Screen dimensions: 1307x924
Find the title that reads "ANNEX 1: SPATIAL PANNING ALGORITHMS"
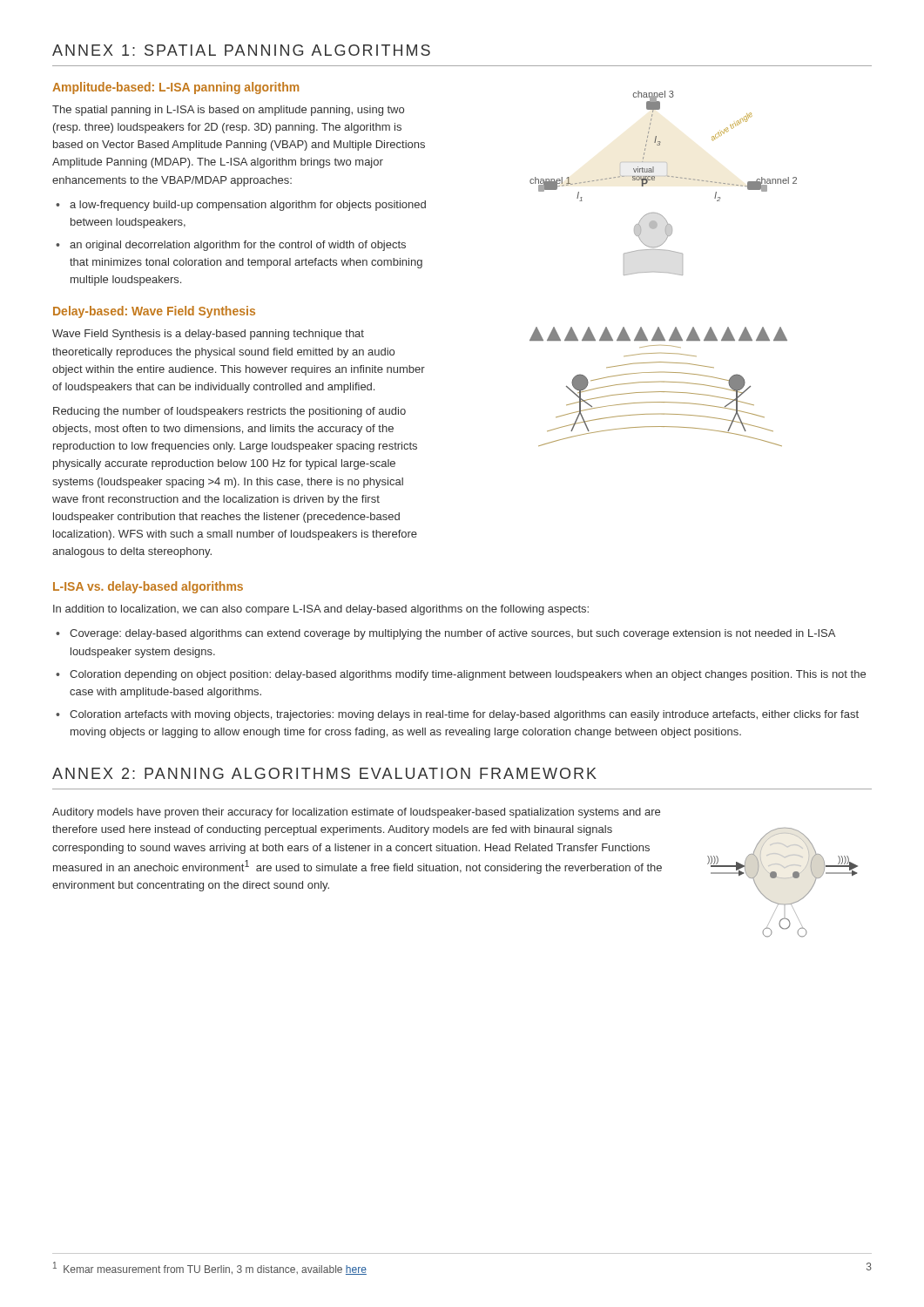click(x=242, y=51)
